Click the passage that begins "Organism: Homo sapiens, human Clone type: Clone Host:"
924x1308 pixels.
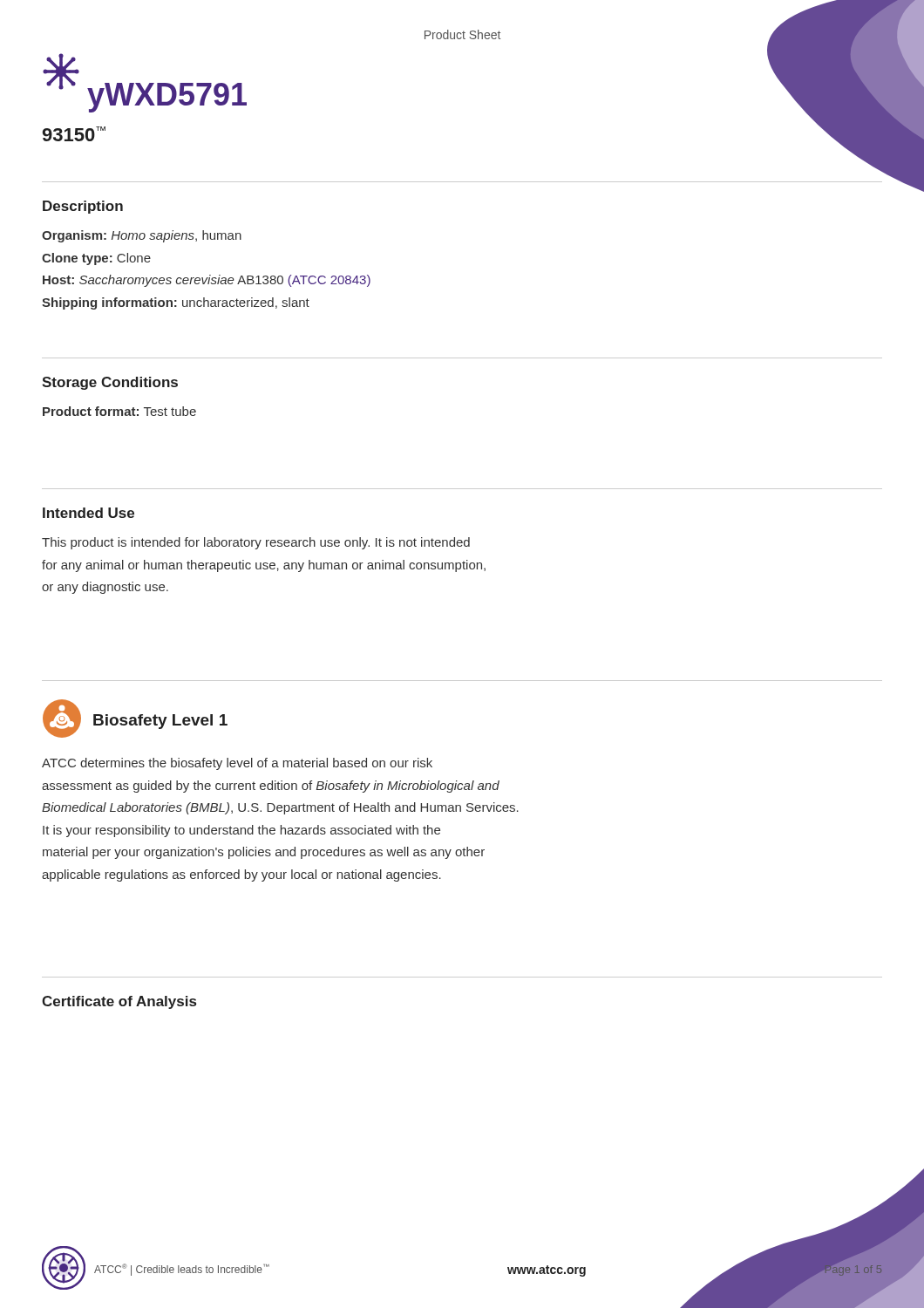click(206, 268)
